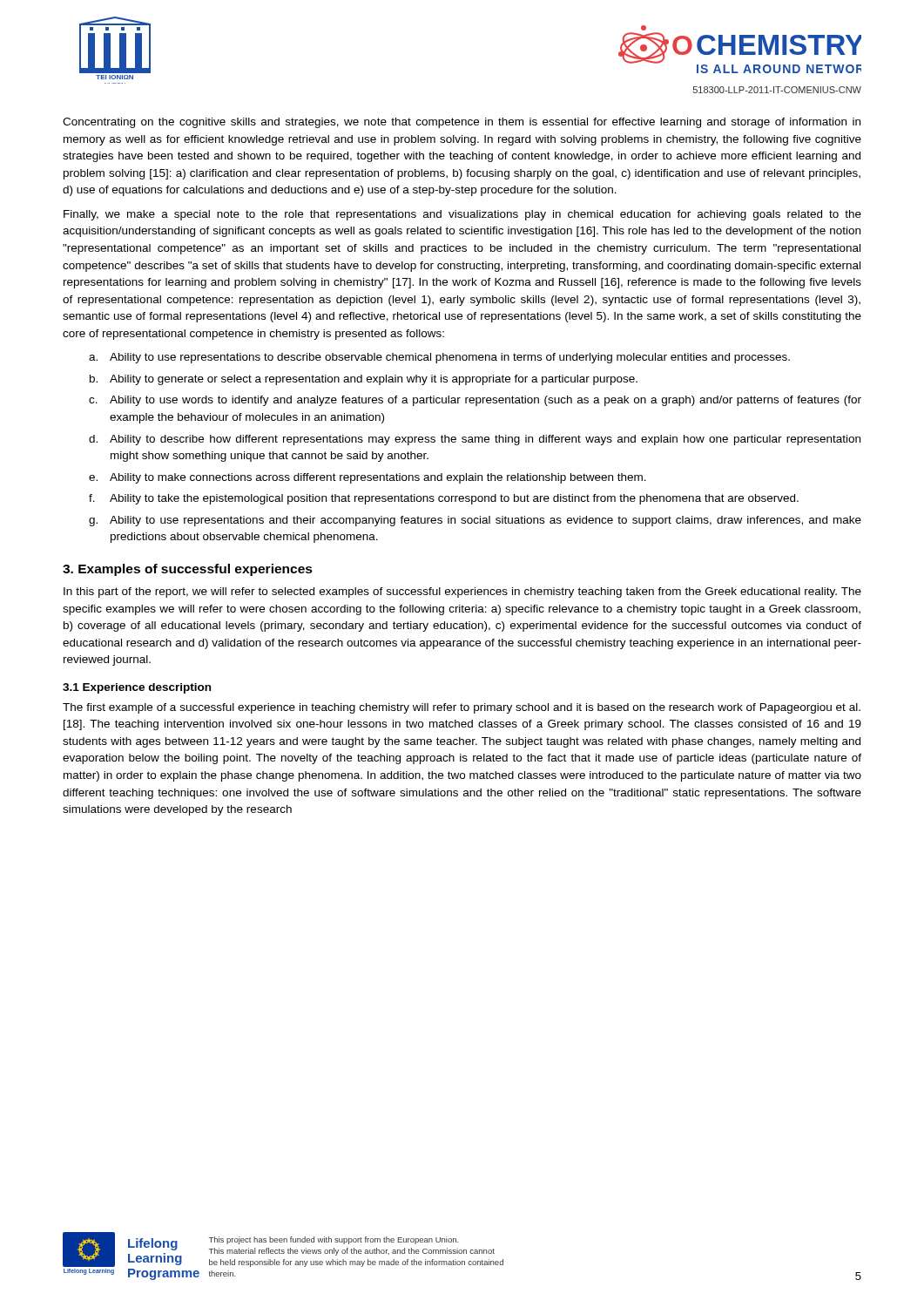
Task: Find the block on this page that starts "d. Ability to describe how different representations"
Action: tap(475, 447)
